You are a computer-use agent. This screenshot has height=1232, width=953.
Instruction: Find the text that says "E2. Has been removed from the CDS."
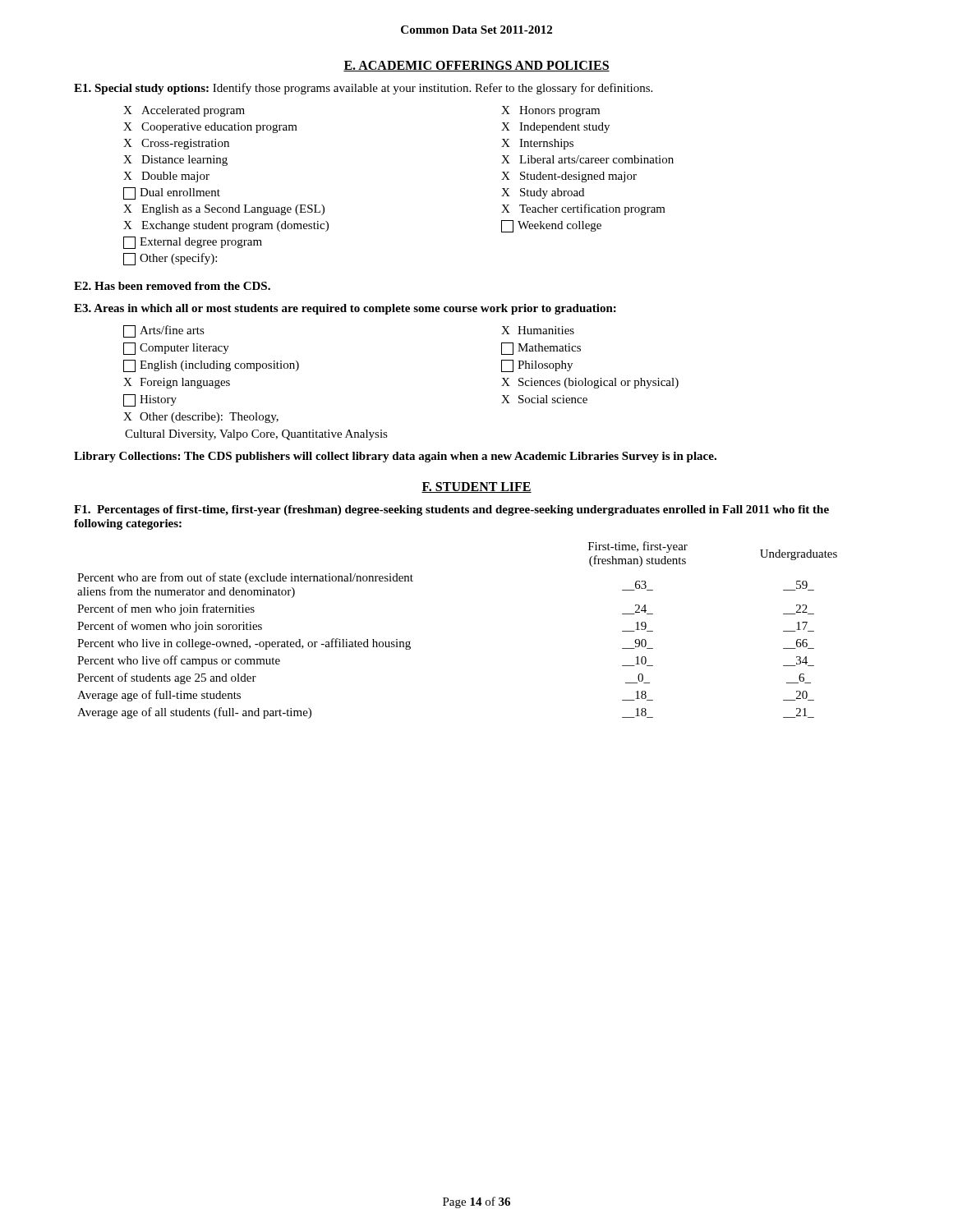tap(172, 286)
